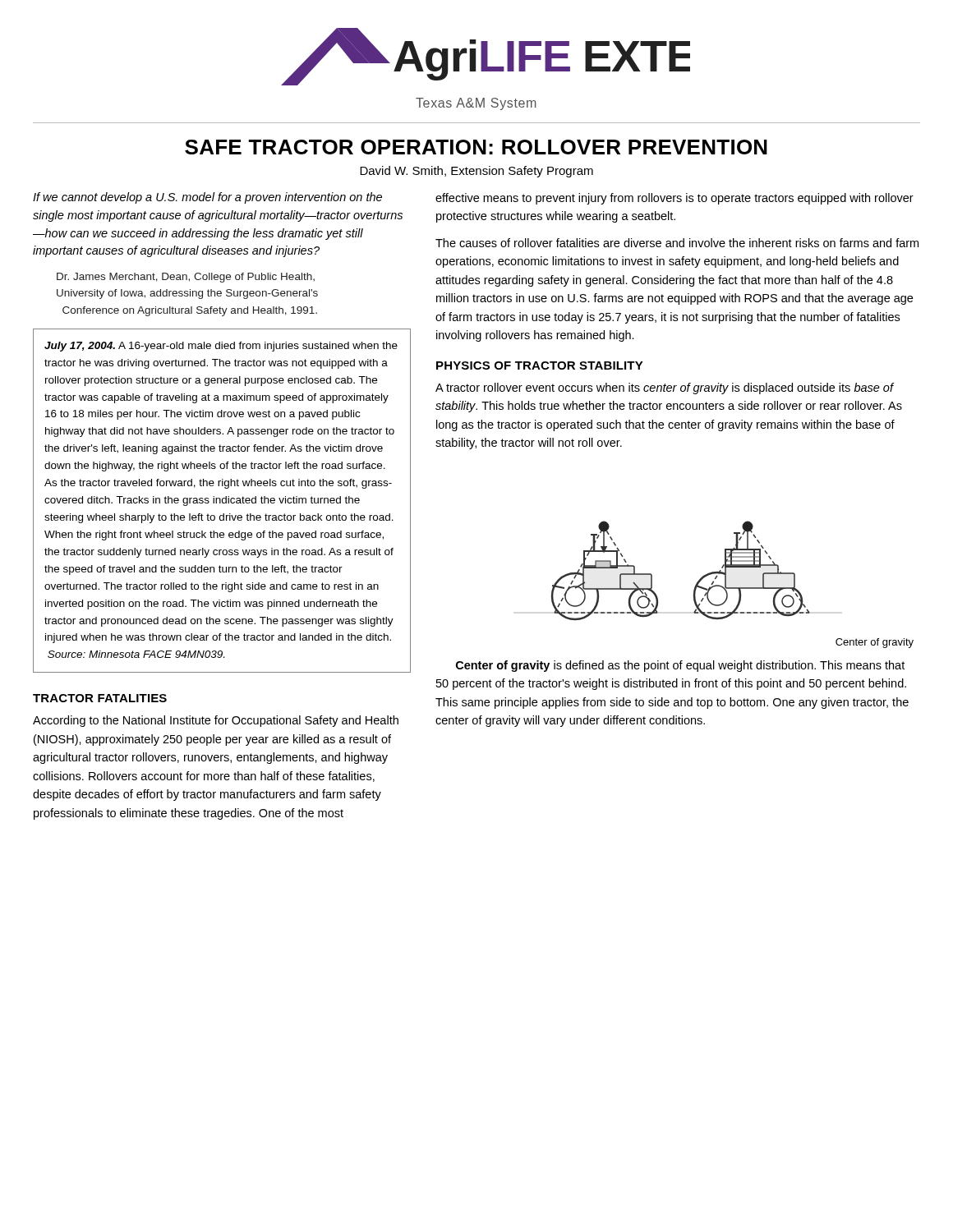
Task: Where is the passage that starts "Center of gravity is defined as the point"?
Action: [675, 693]
